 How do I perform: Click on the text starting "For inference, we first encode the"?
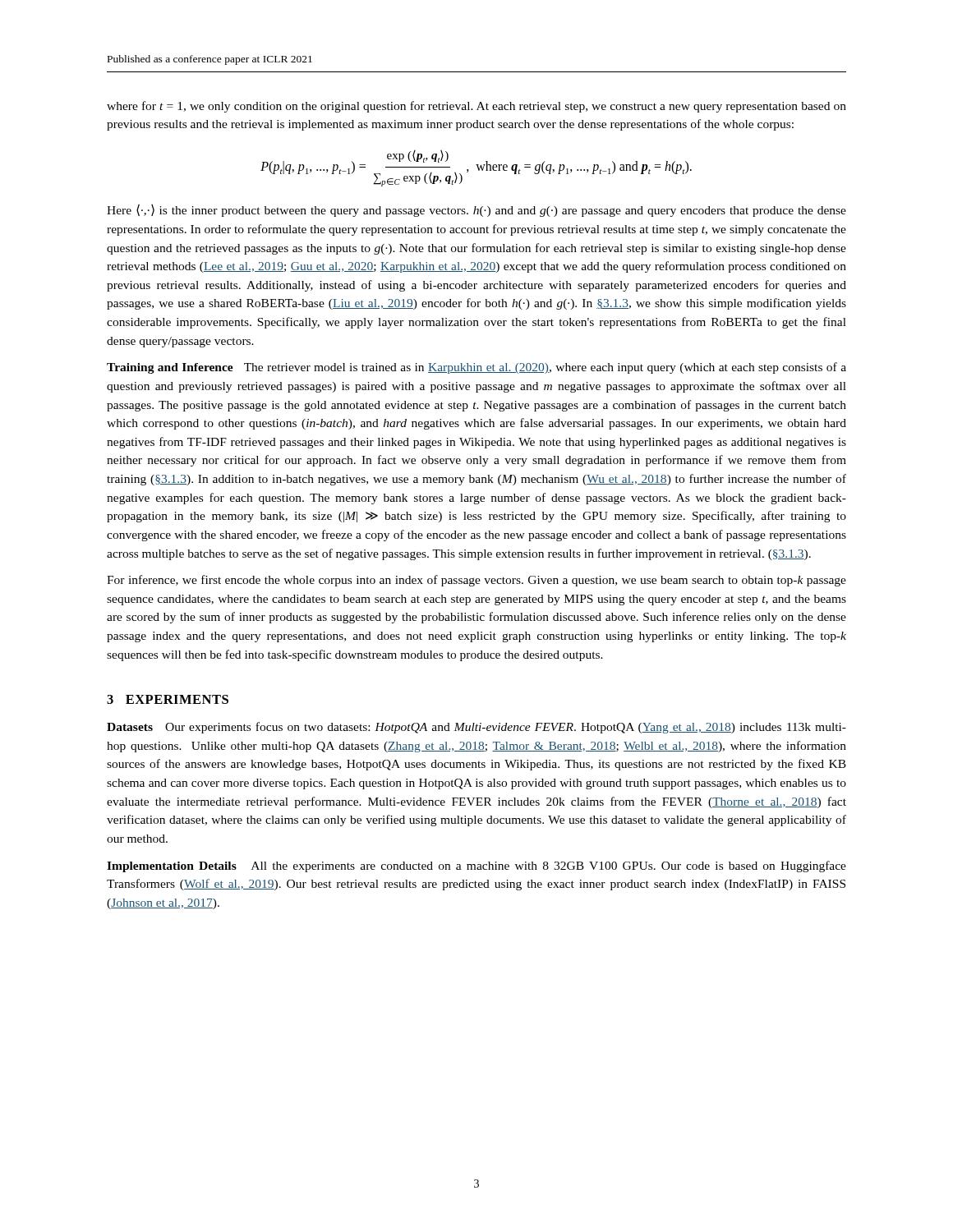point(476,617)
